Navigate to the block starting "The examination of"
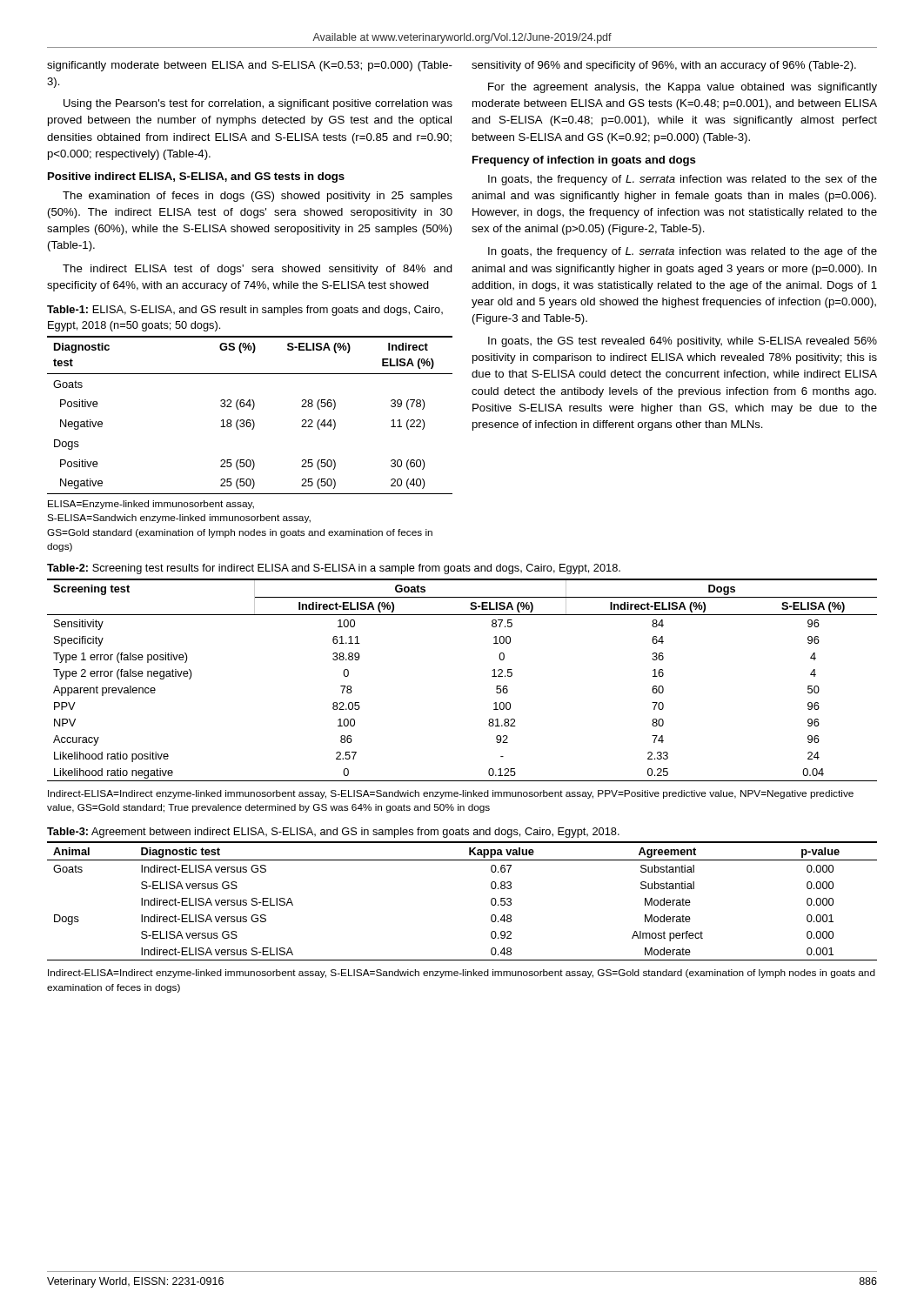The height and width of the screenshot is (1305, 924). [x=250, y=240]
